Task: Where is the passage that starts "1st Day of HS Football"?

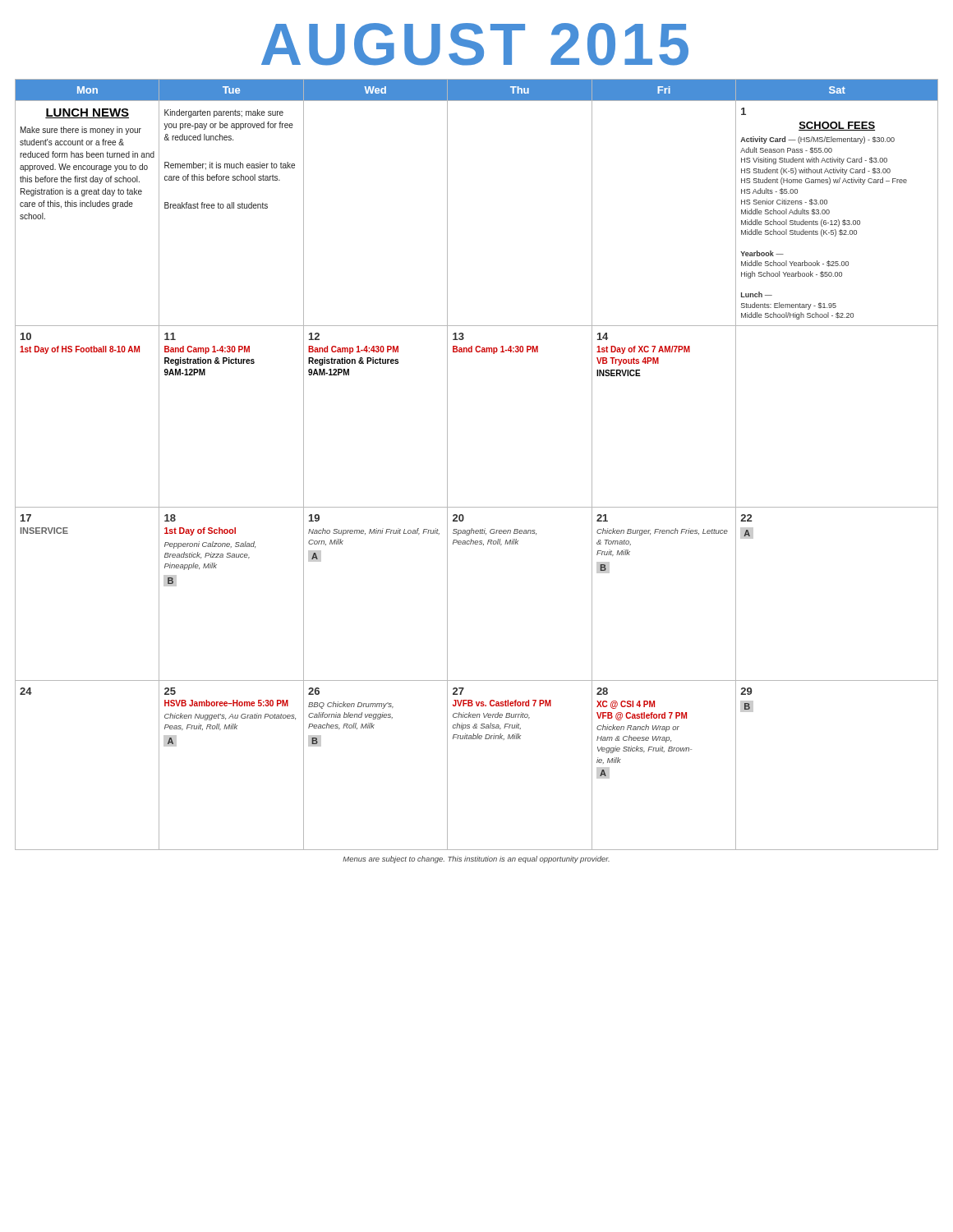Action: (x=80, y=349)
